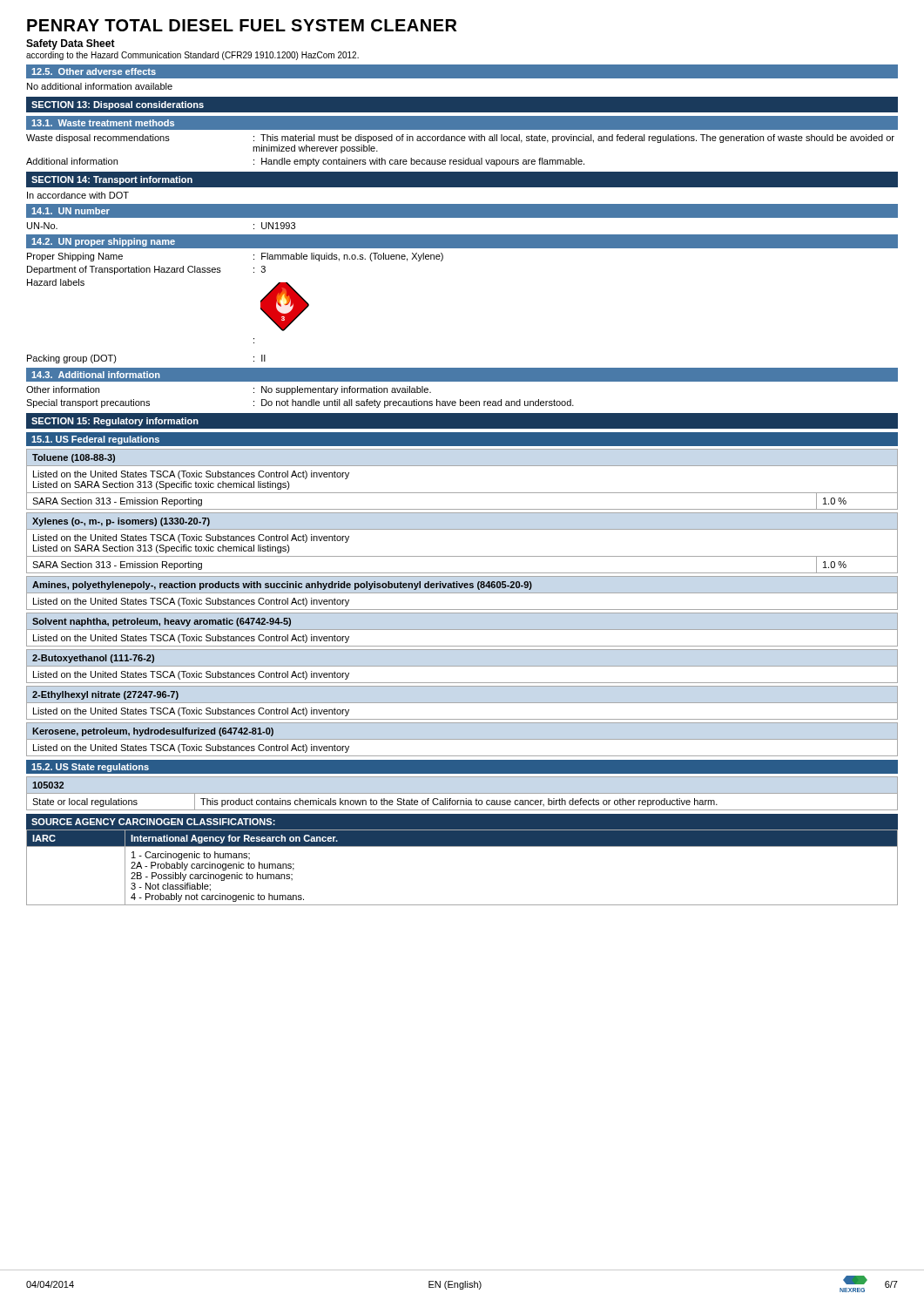Locate the block starting "according to the Hazard Communication Standard"
924x1307 pixels.
coord(193,55)
